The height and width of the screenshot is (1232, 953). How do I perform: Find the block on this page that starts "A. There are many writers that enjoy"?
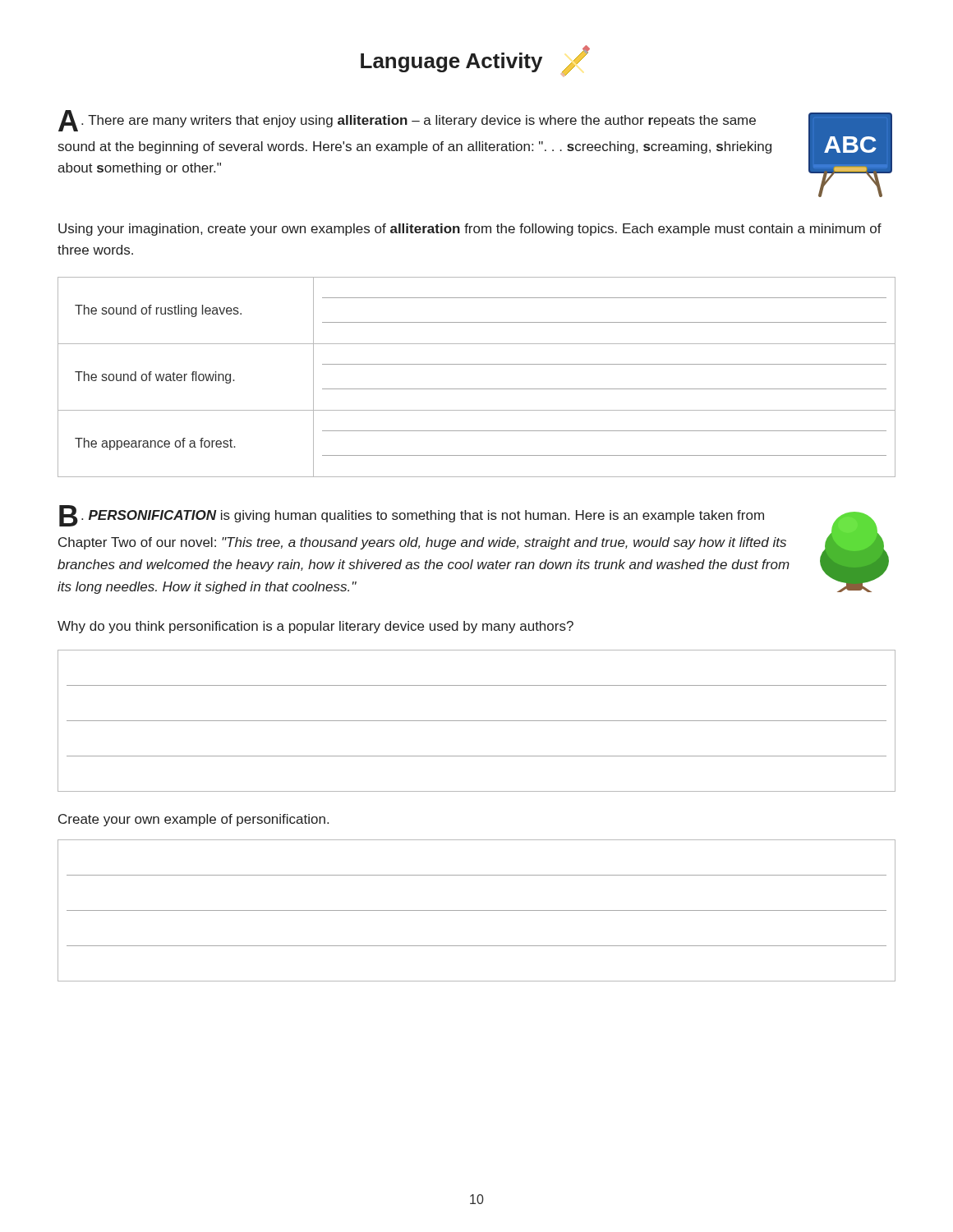415,141
